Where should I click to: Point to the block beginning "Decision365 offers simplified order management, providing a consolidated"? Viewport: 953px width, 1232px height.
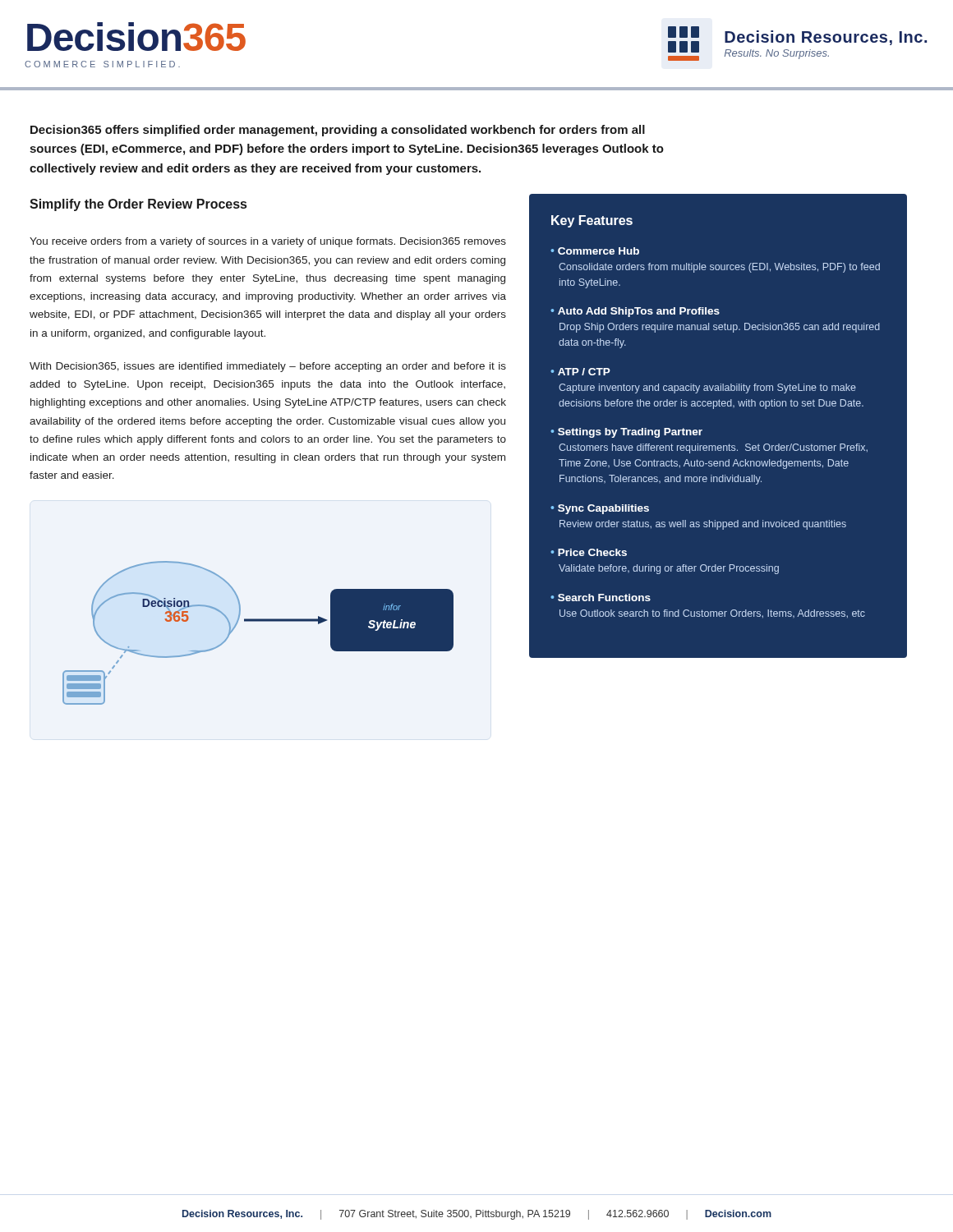[x=350, y=149]
